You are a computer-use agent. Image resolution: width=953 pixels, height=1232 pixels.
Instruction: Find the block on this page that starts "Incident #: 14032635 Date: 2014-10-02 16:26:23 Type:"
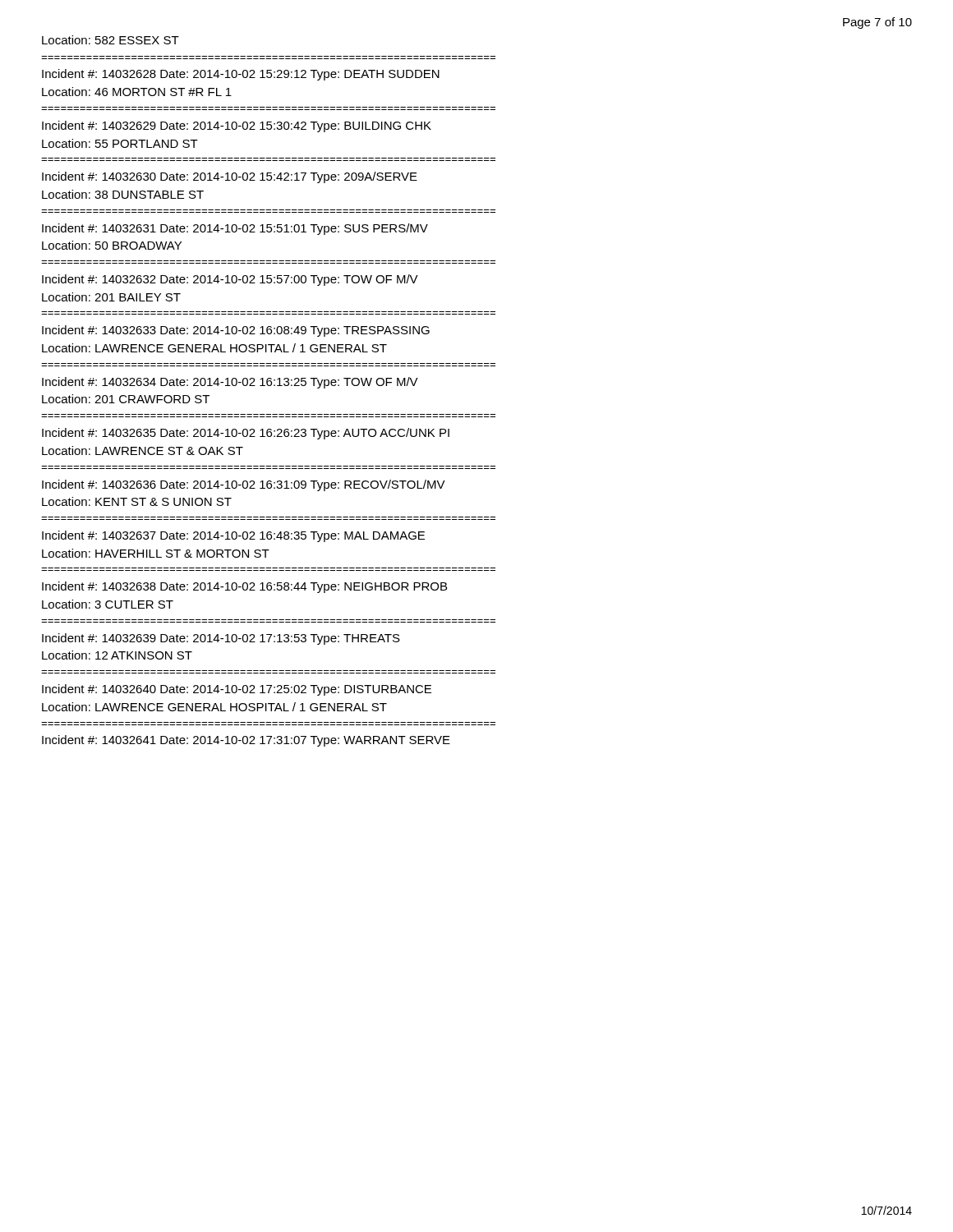tap(246, 434)
